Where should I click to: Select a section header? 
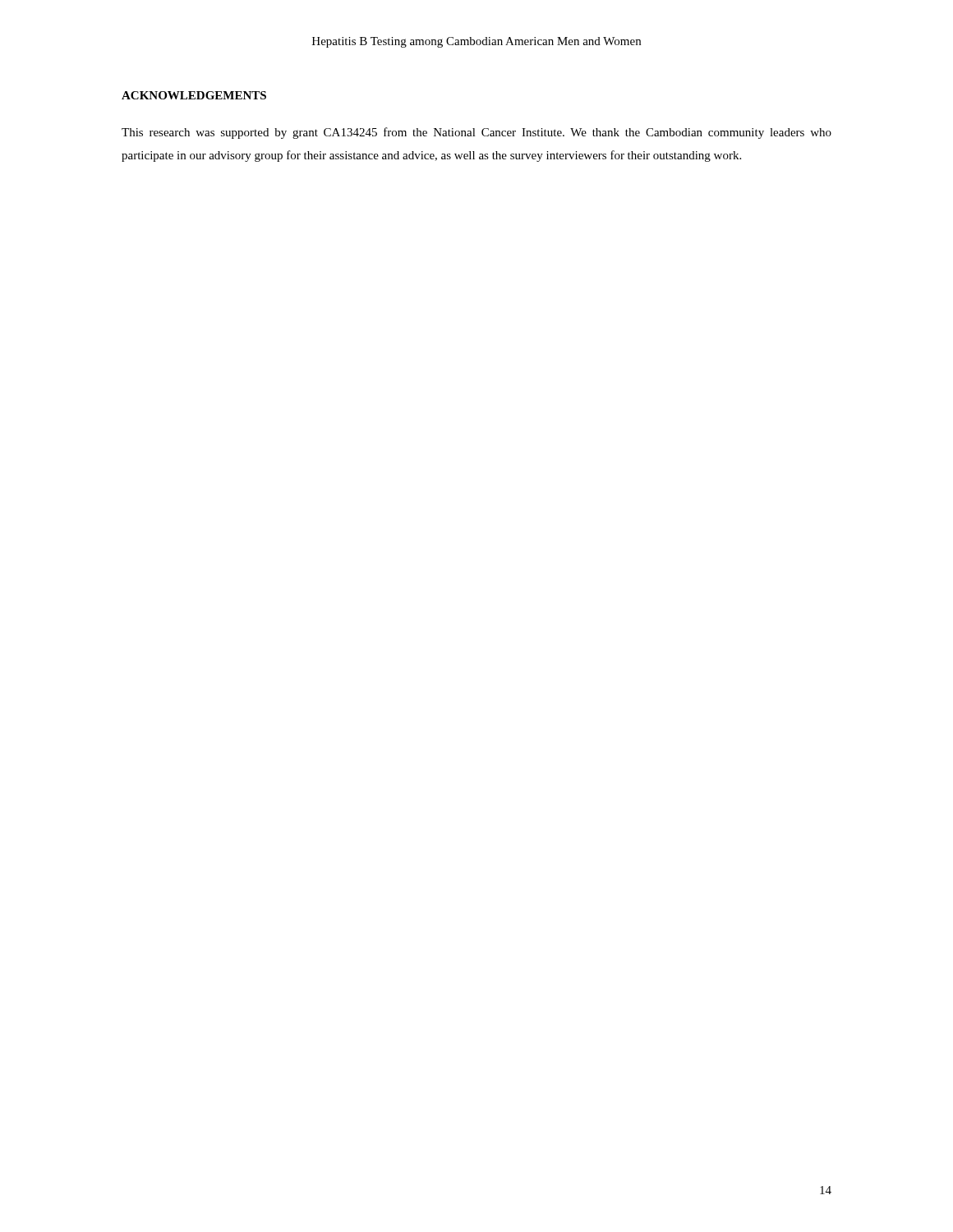(194, 95)
